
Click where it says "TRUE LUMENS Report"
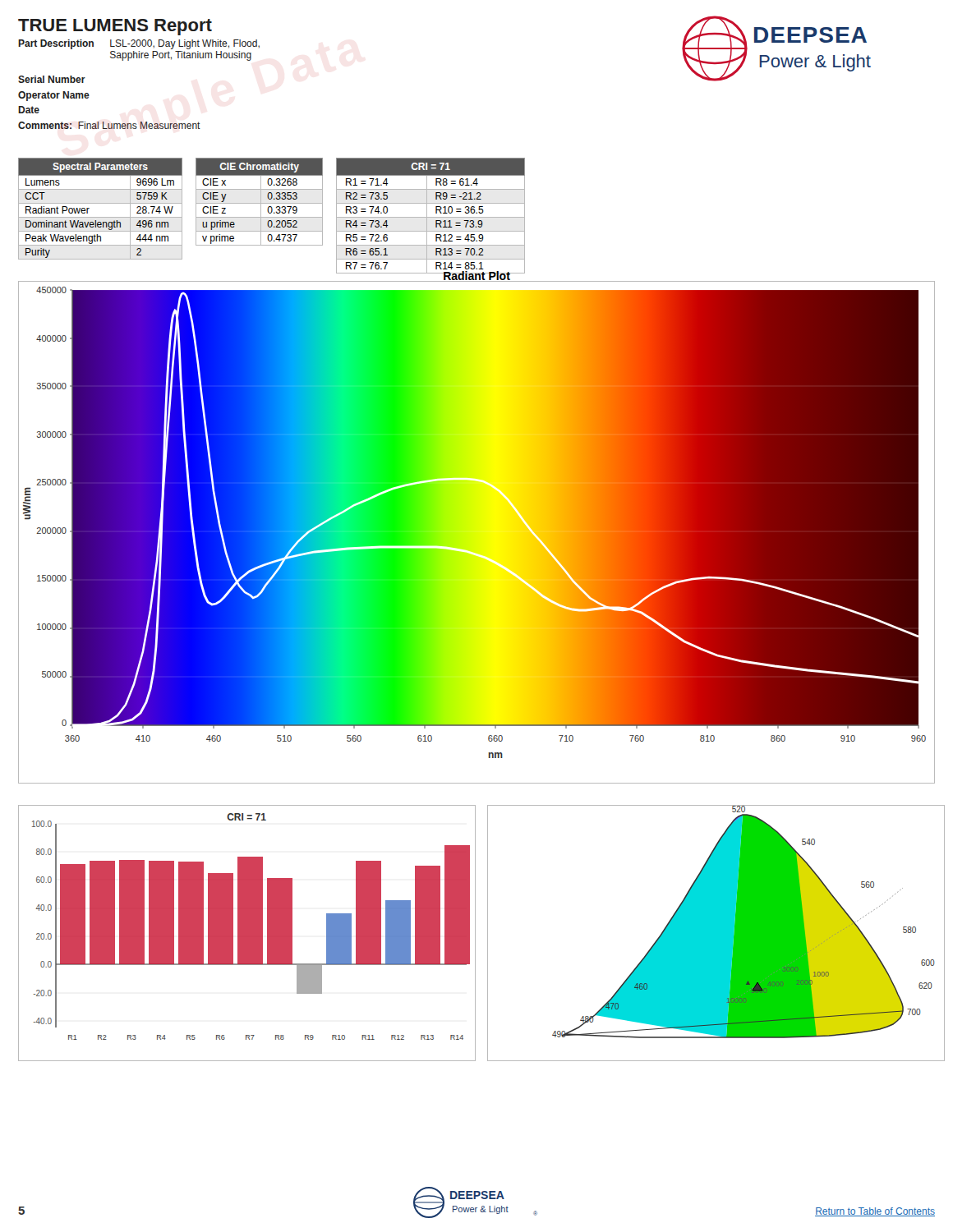click(x=115, y=25)
